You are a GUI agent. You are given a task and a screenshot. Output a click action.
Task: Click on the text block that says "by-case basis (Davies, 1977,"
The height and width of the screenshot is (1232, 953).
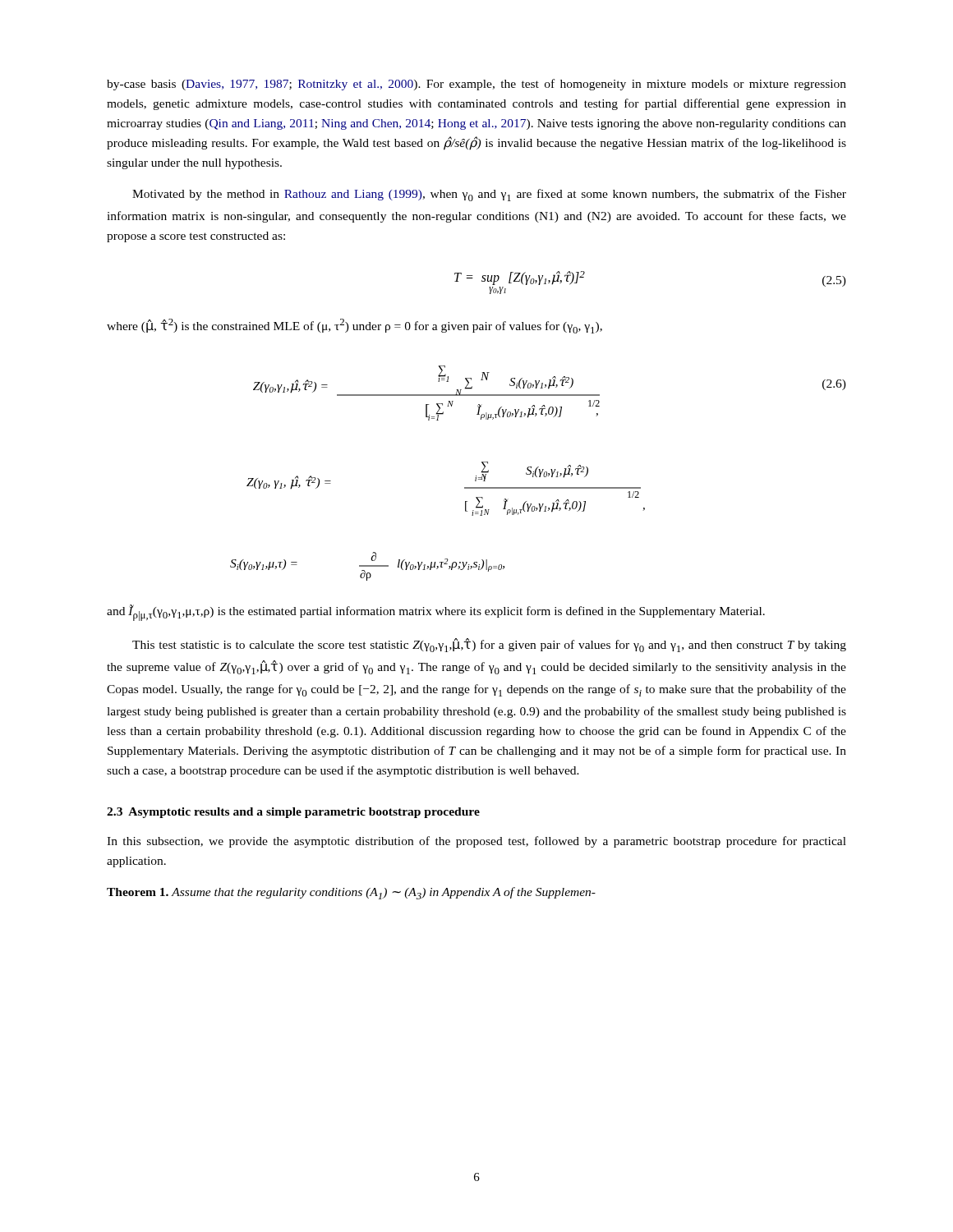click(x=476, y=123)
